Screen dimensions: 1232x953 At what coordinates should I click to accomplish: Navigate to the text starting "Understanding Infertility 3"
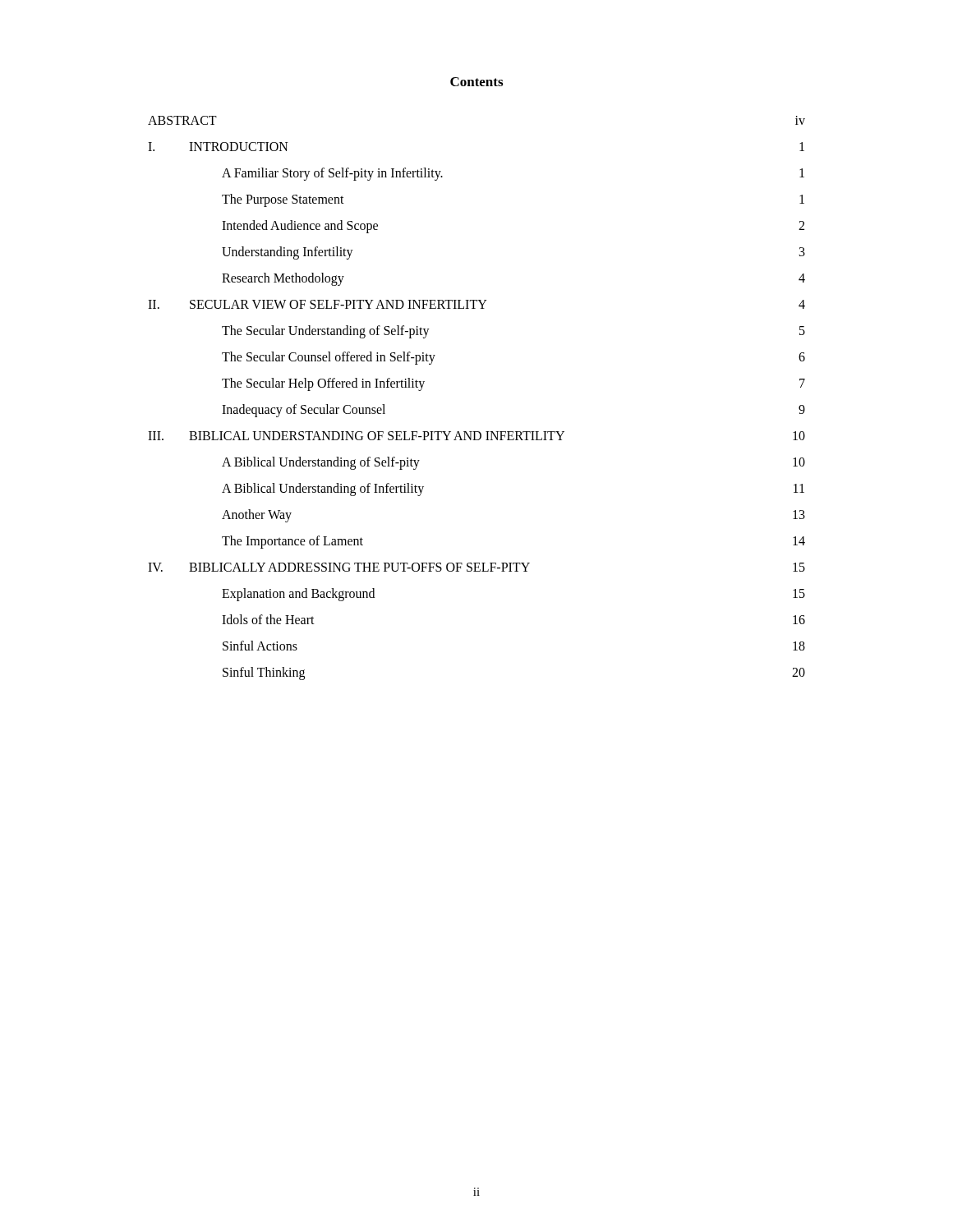(284, 253)
